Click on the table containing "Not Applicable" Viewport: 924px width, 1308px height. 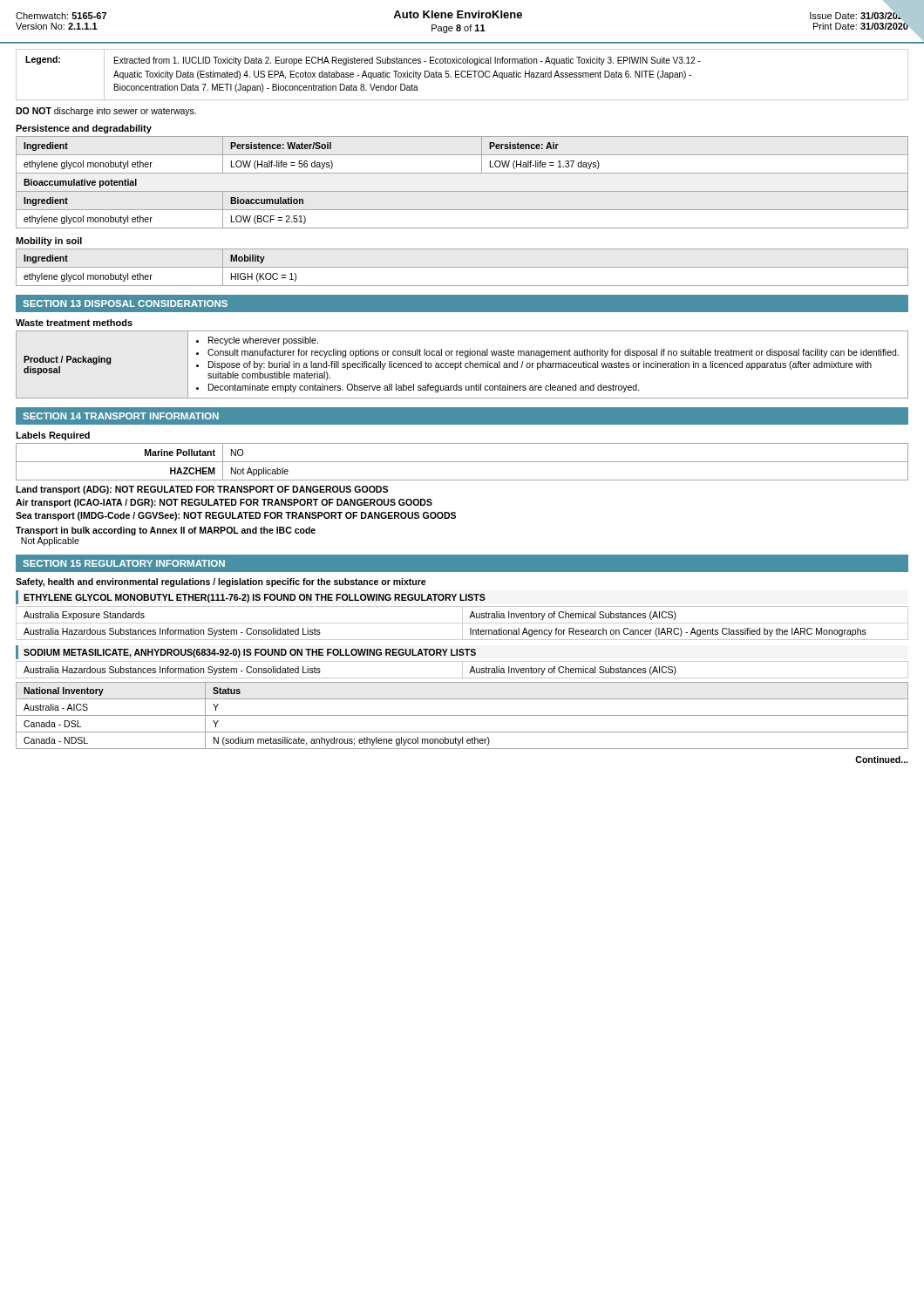click(462, 461)
